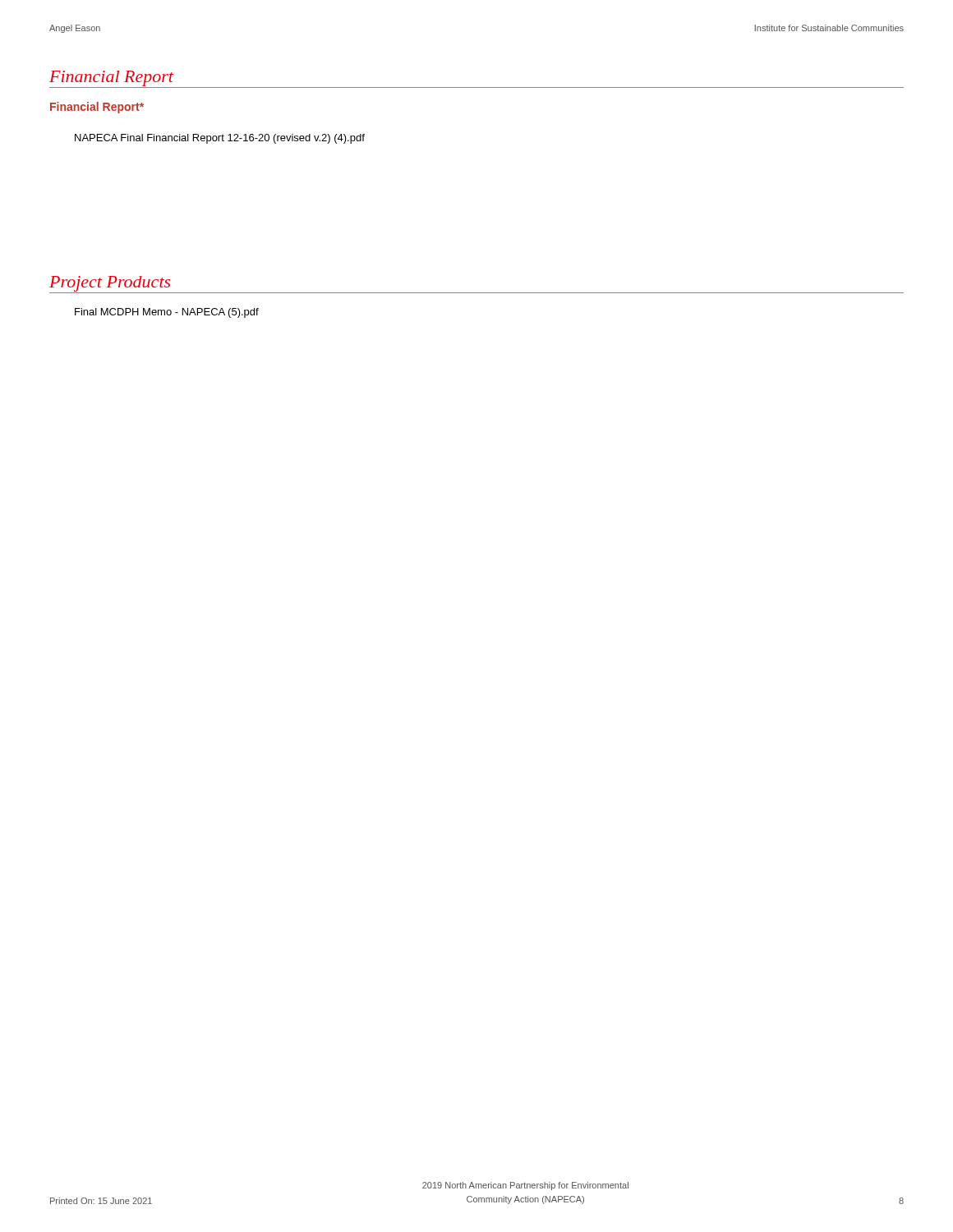The width and height of the screenshot is (953, 1232).
Task: Find the text block with the text "Final MCDPH Memo"
Action: (x=166, y=312)
